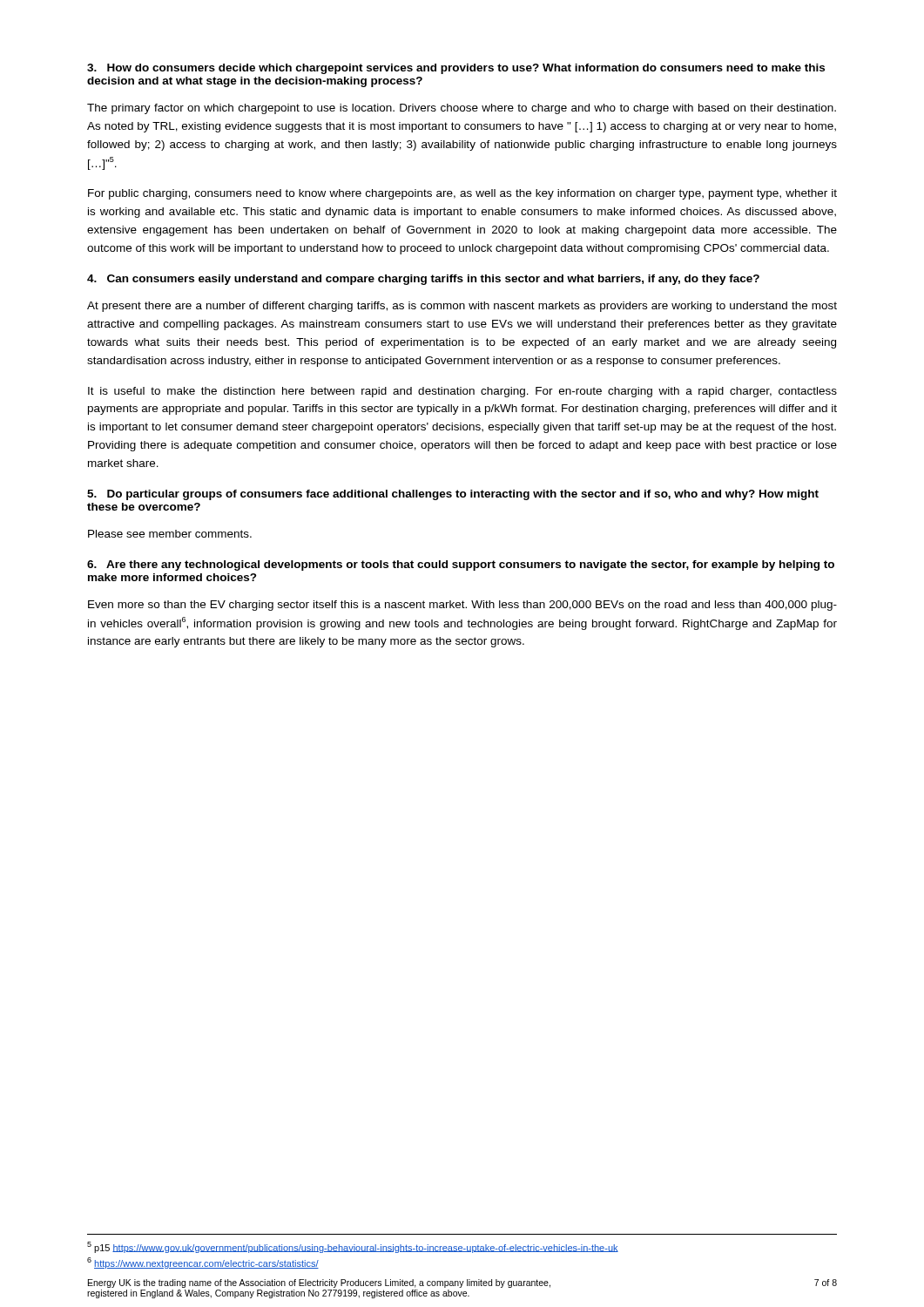This screenshot has width=924, height=1307.
Task: Point to the block beginning "6. Are there any technological"
Action: tap(461, 571)
